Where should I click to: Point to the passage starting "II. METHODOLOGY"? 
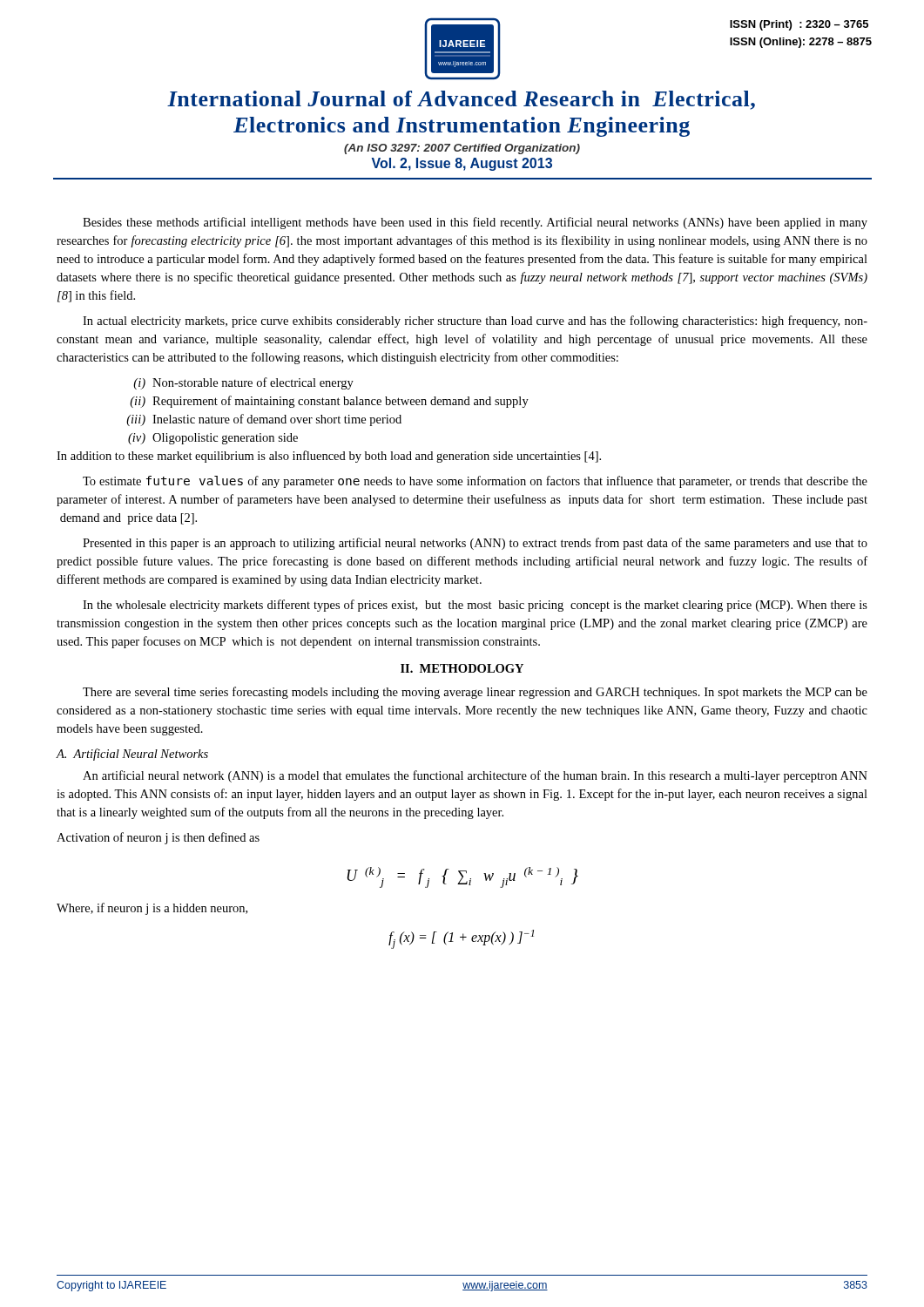462,669
